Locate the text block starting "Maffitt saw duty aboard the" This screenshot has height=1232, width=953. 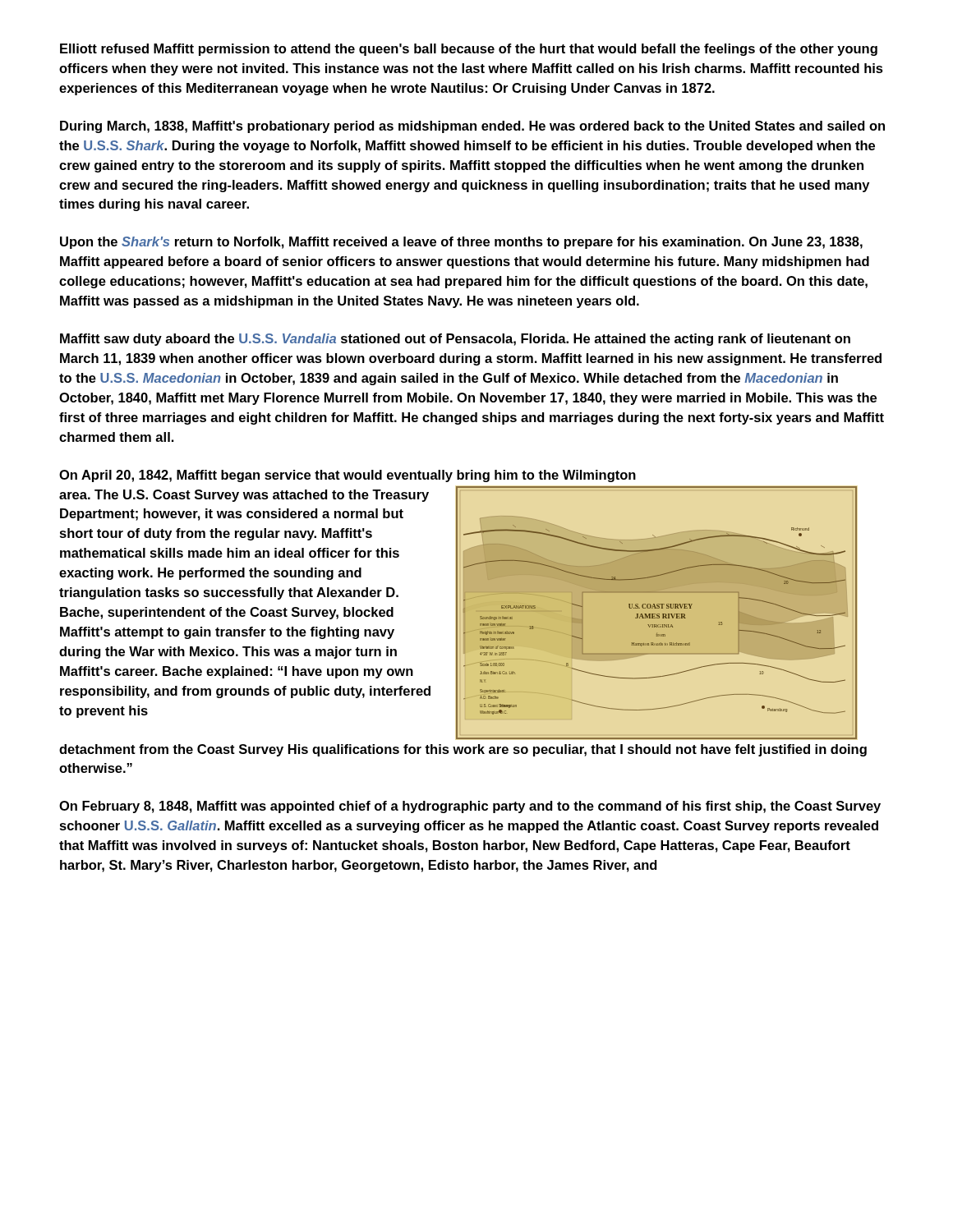coord(472,388)
